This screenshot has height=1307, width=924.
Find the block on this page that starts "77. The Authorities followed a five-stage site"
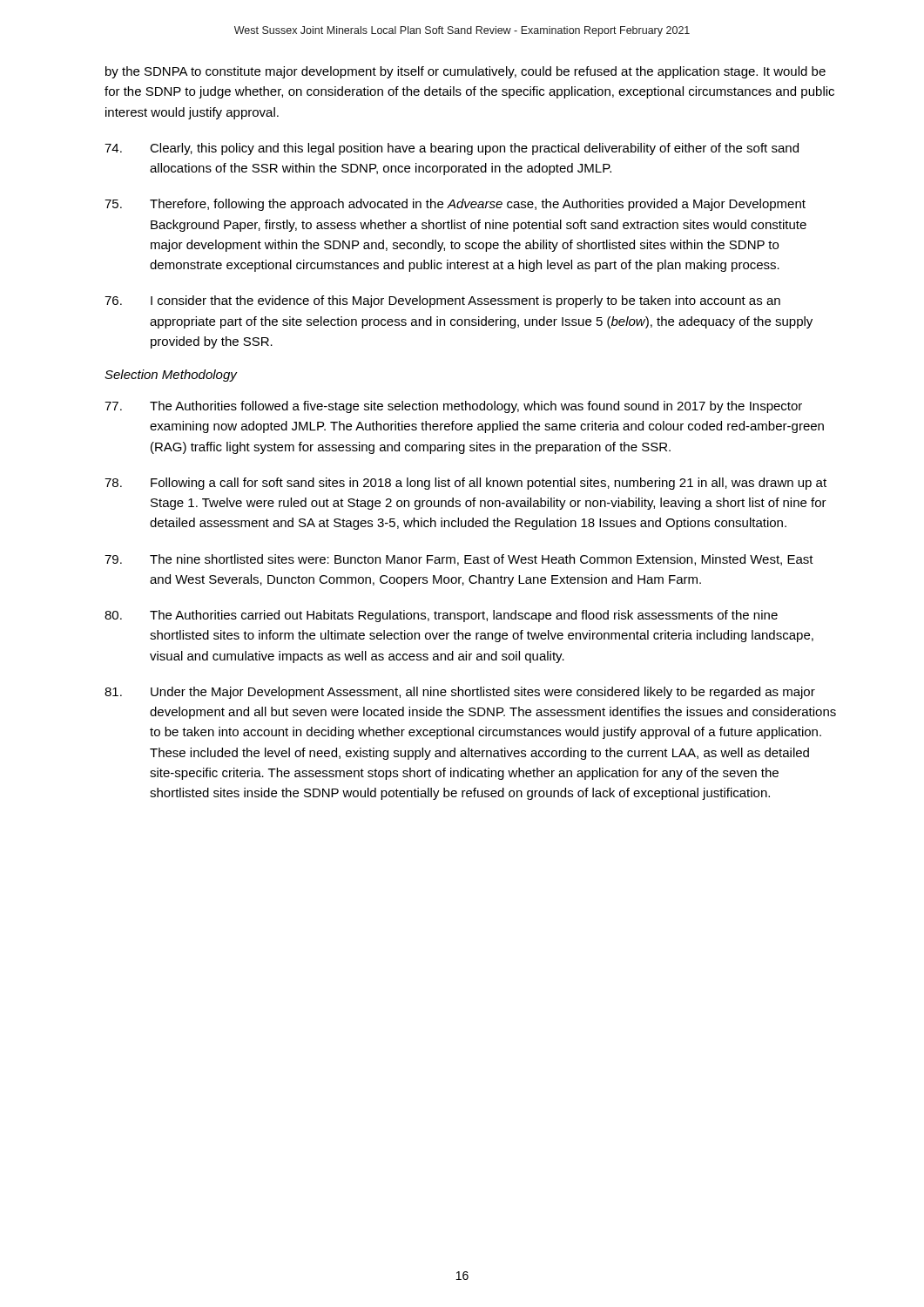[471, 426]
